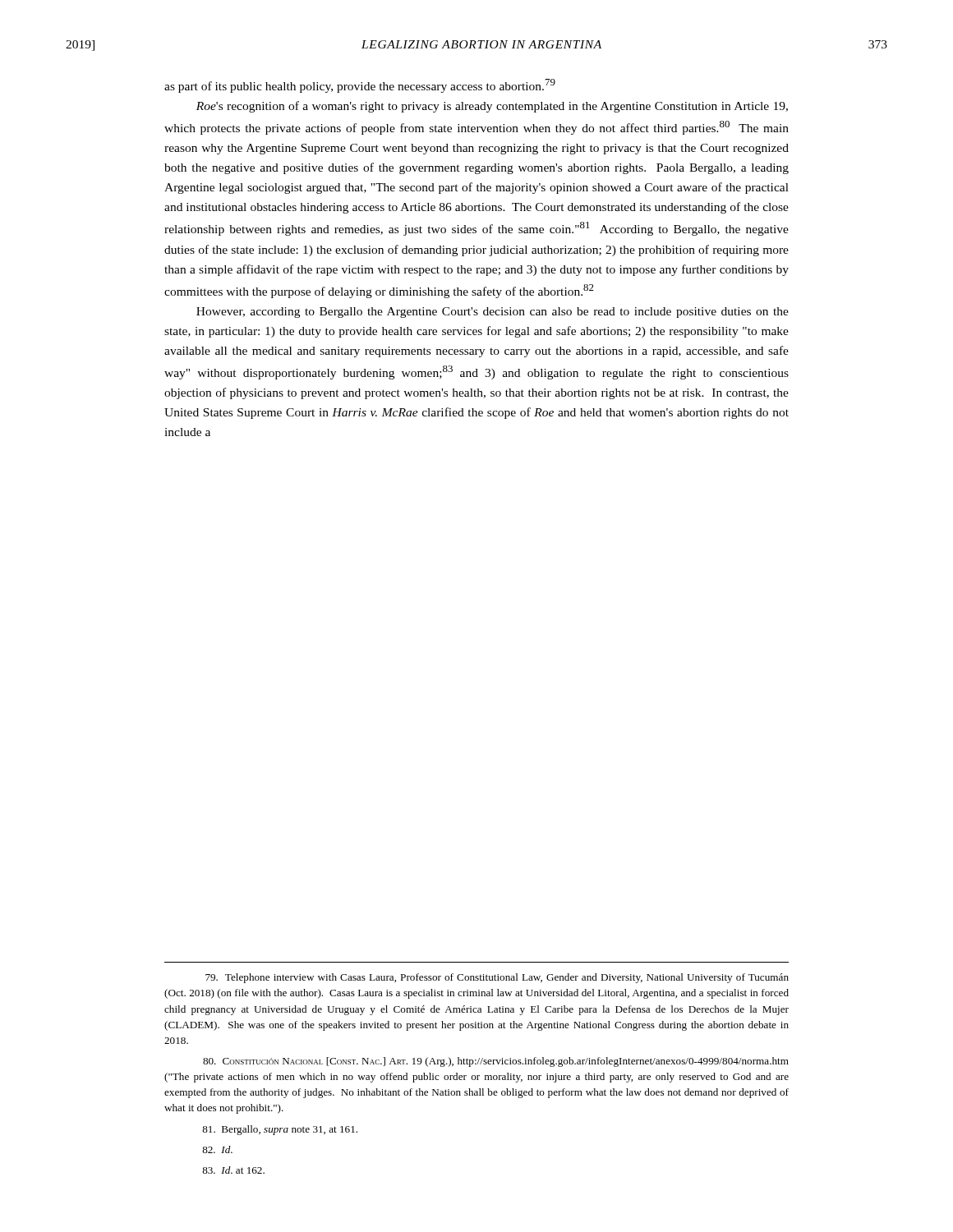Viewport: 953px width, 1232px height.
Task: Point to "Bergallo, supra note 31, at 161."
Action: 280,1130
